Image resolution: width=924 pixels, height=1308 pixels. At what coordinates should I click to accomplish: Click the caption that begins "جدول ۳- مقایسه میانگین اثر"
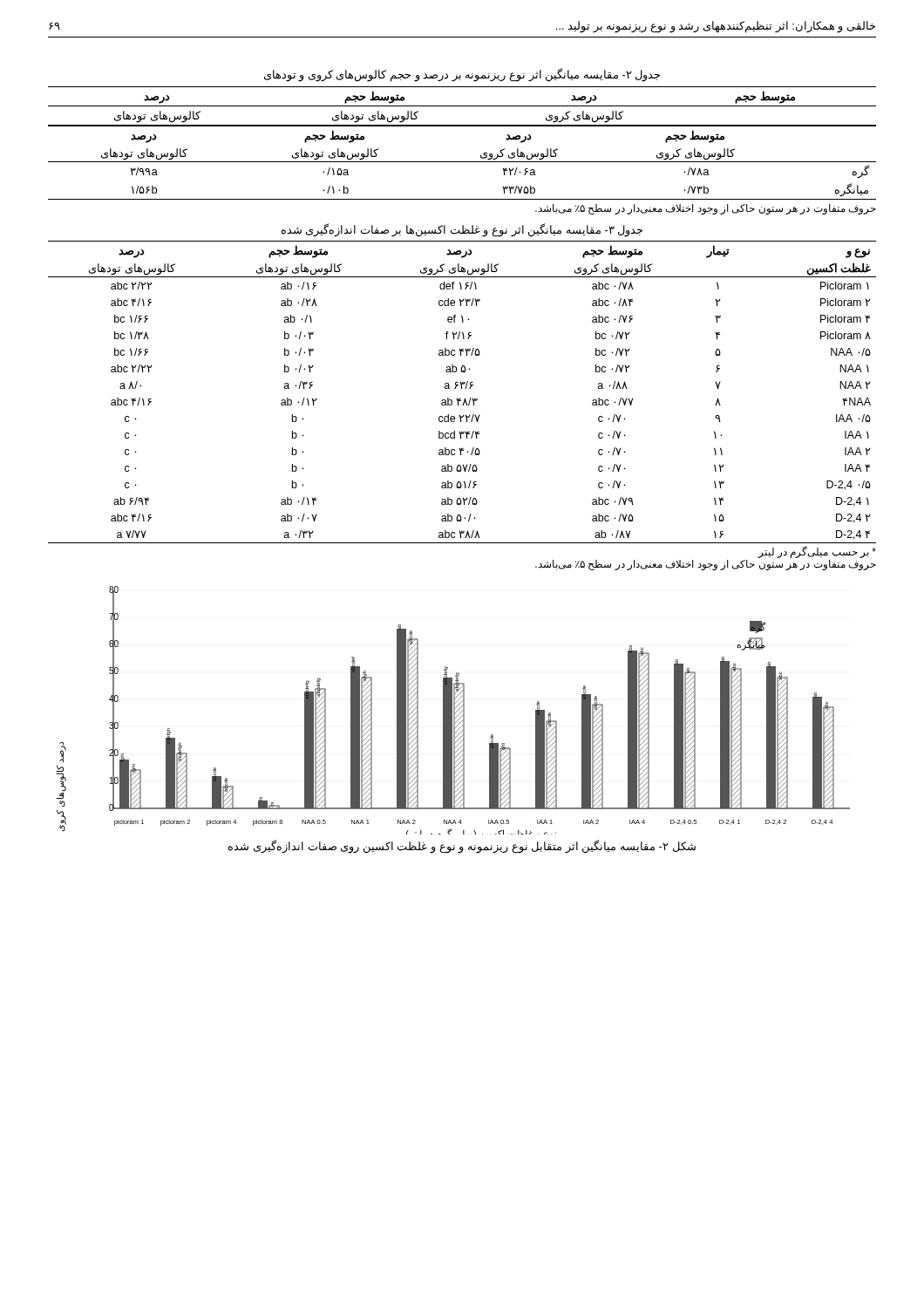pyautogui.click(x=462, y=230)
